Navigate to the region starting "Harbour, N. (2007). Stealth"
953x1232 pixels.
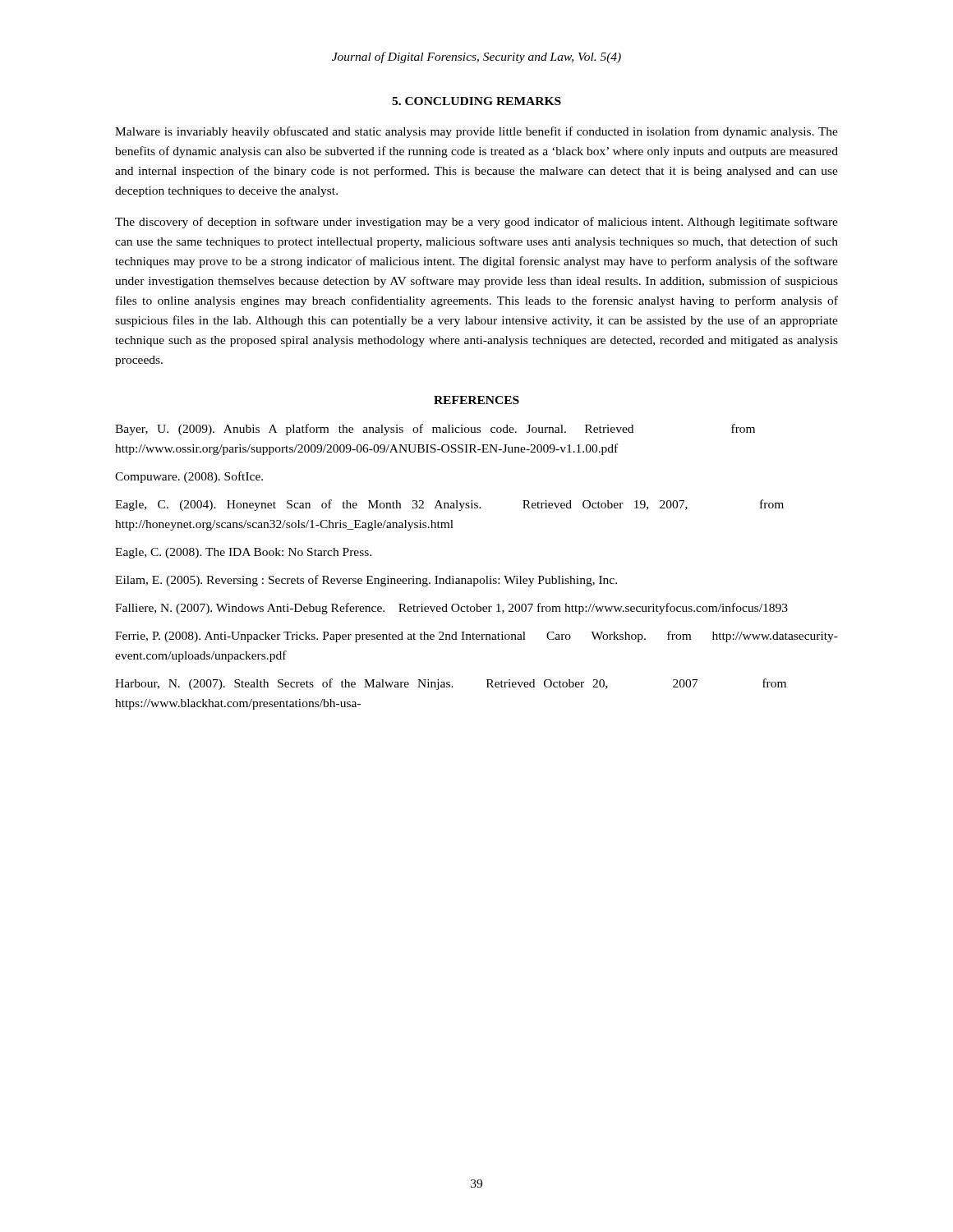click(x=451, y=684)
